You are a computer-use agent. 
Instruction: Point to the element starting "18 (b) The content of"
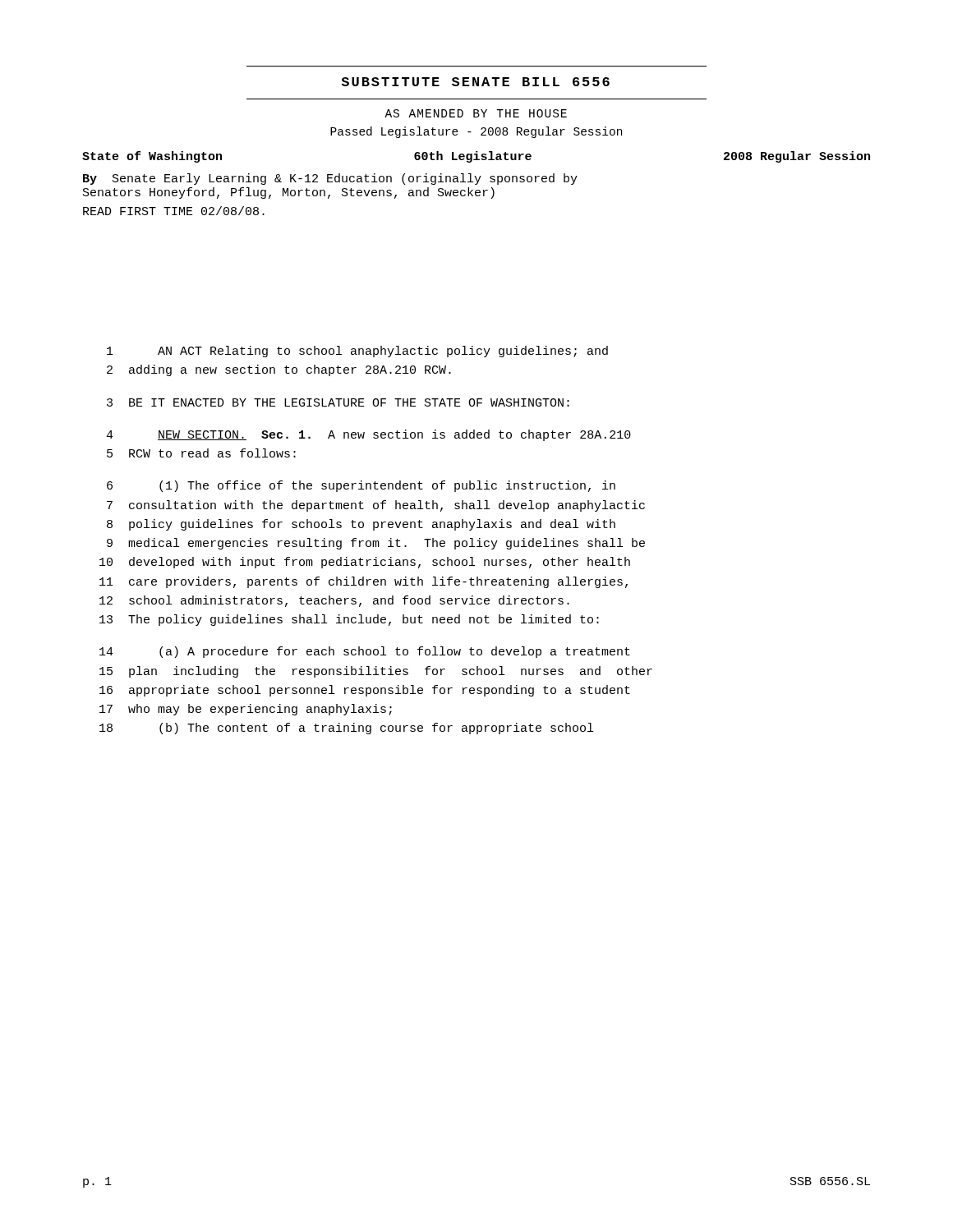[476, 729]
